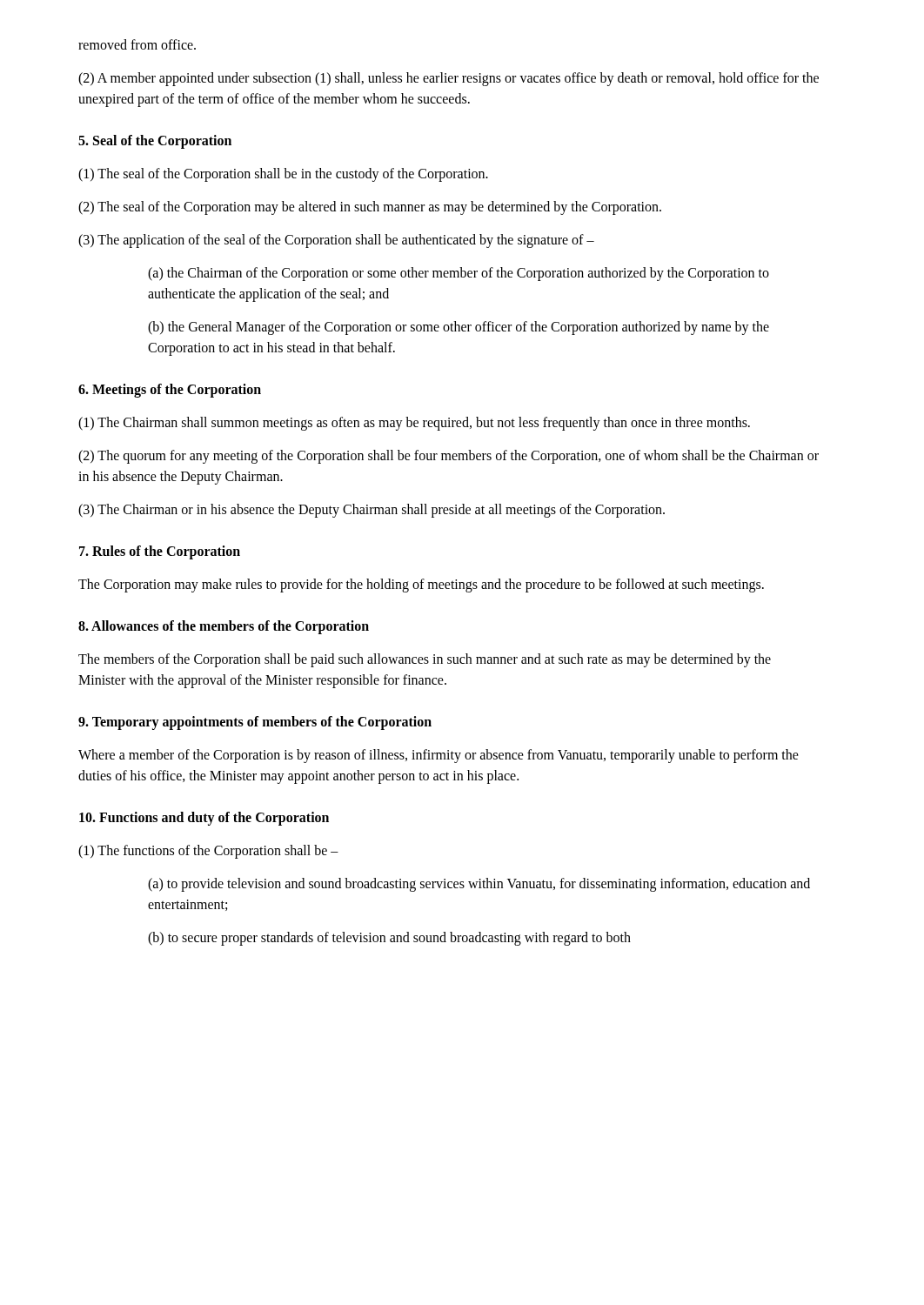Find the section header with the text "10. Functions and duty"
The image size is (924, 1305).
[204, 817]
